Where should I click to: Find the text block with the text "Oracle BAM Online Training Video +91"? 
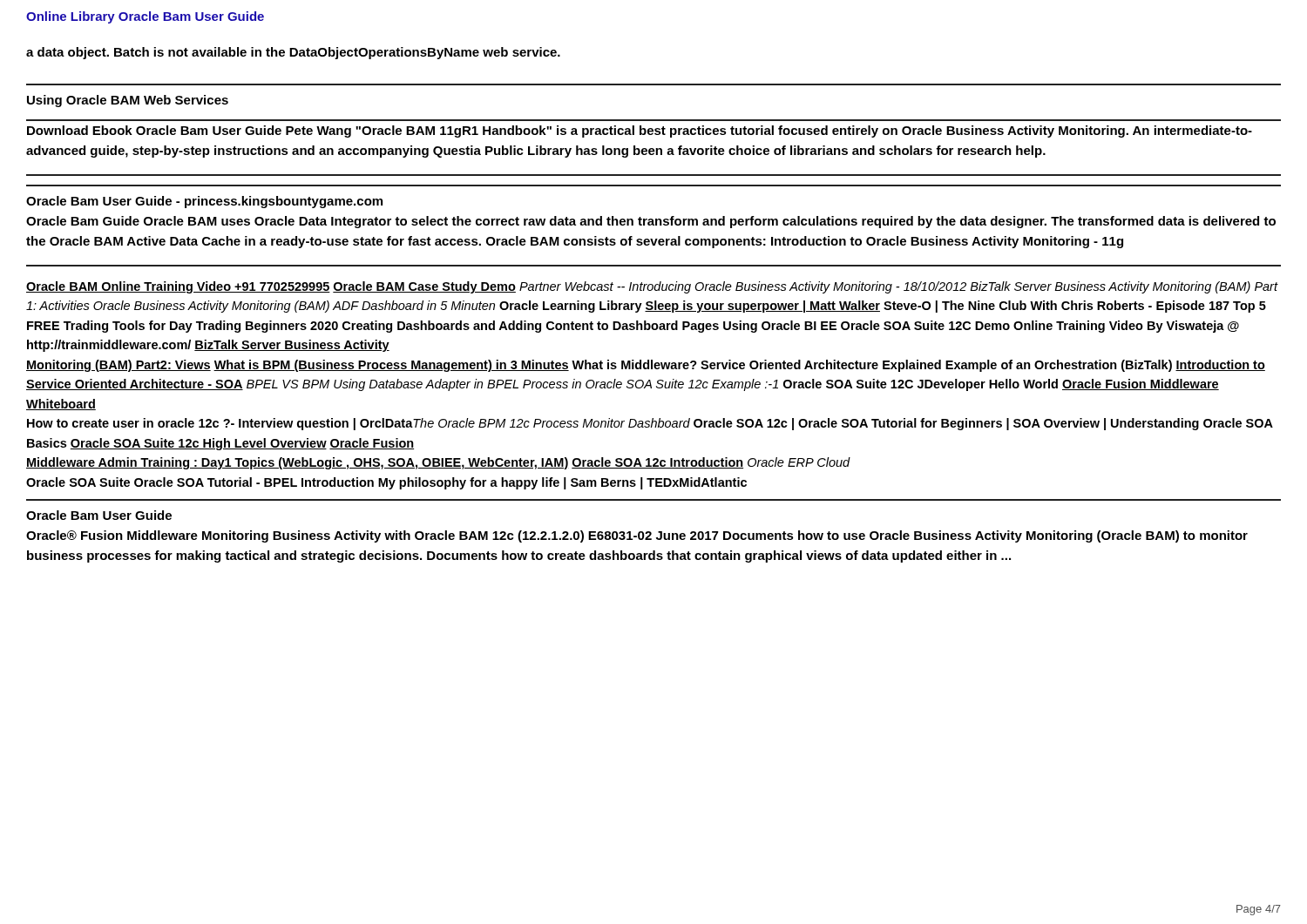click(652, 384)
